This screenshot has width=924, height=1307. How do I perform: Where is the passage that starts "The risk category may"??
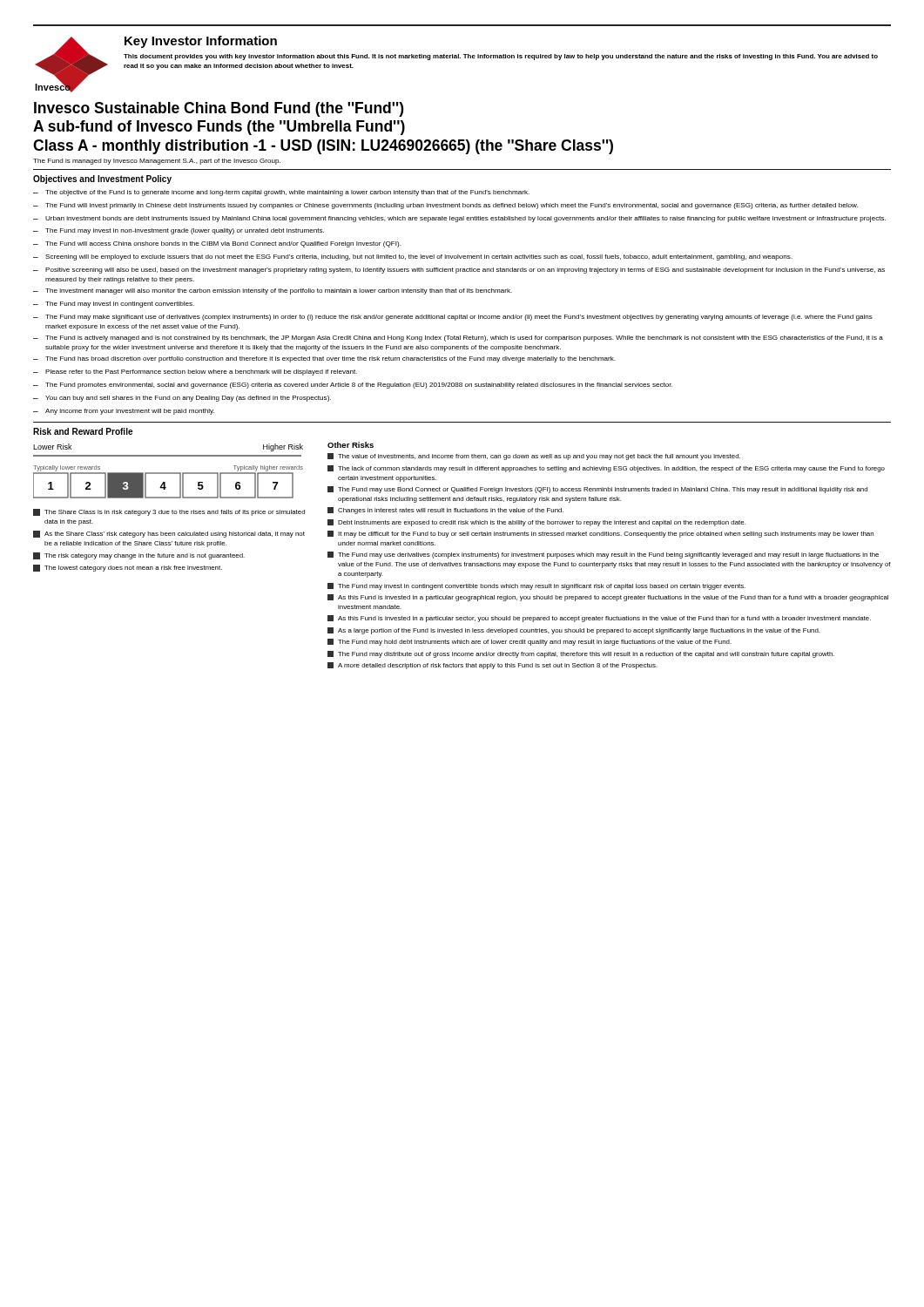[139, 556]
